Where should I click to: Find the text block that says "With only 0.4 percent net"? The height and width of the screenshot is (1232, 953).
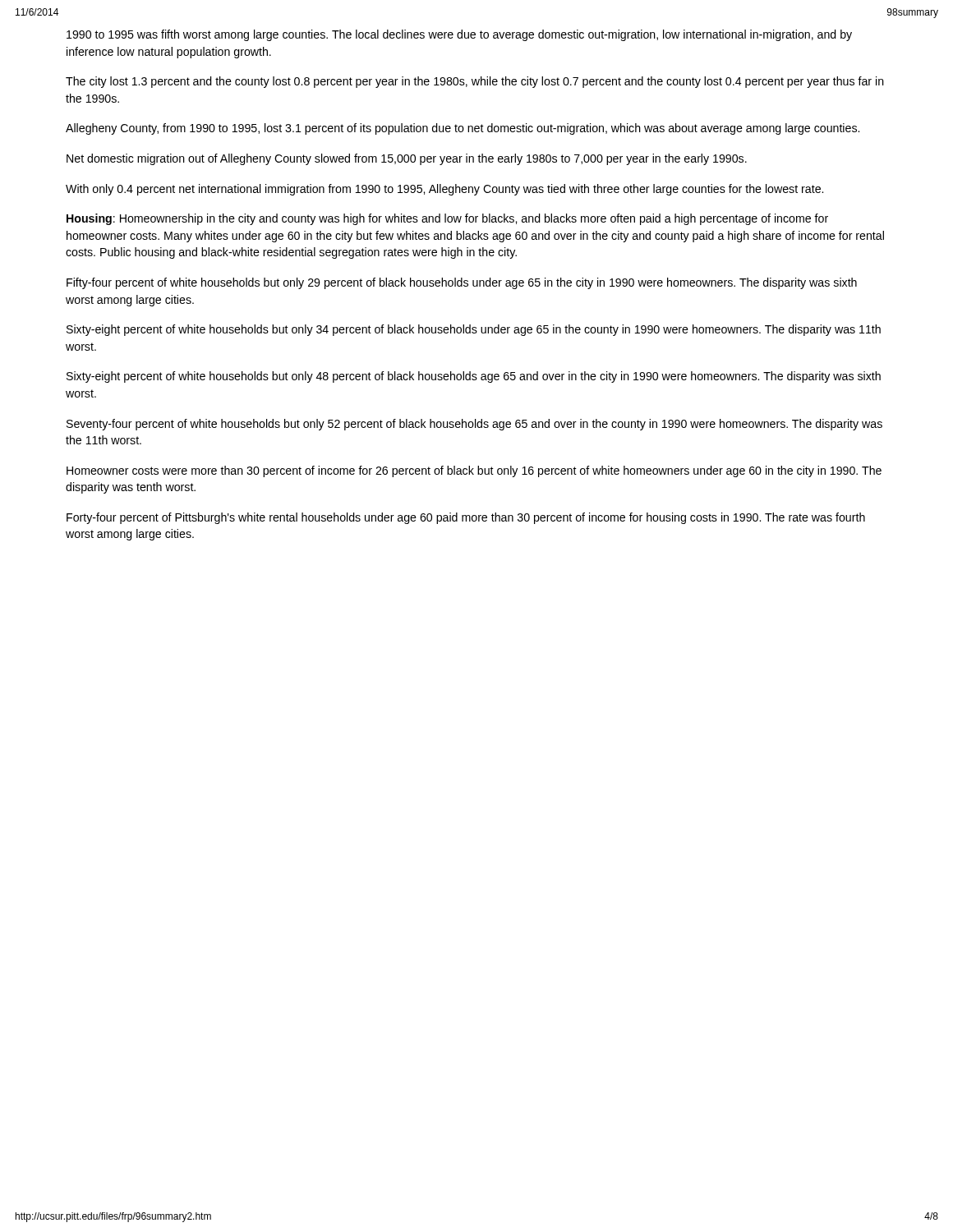click(x=445, y=189)
